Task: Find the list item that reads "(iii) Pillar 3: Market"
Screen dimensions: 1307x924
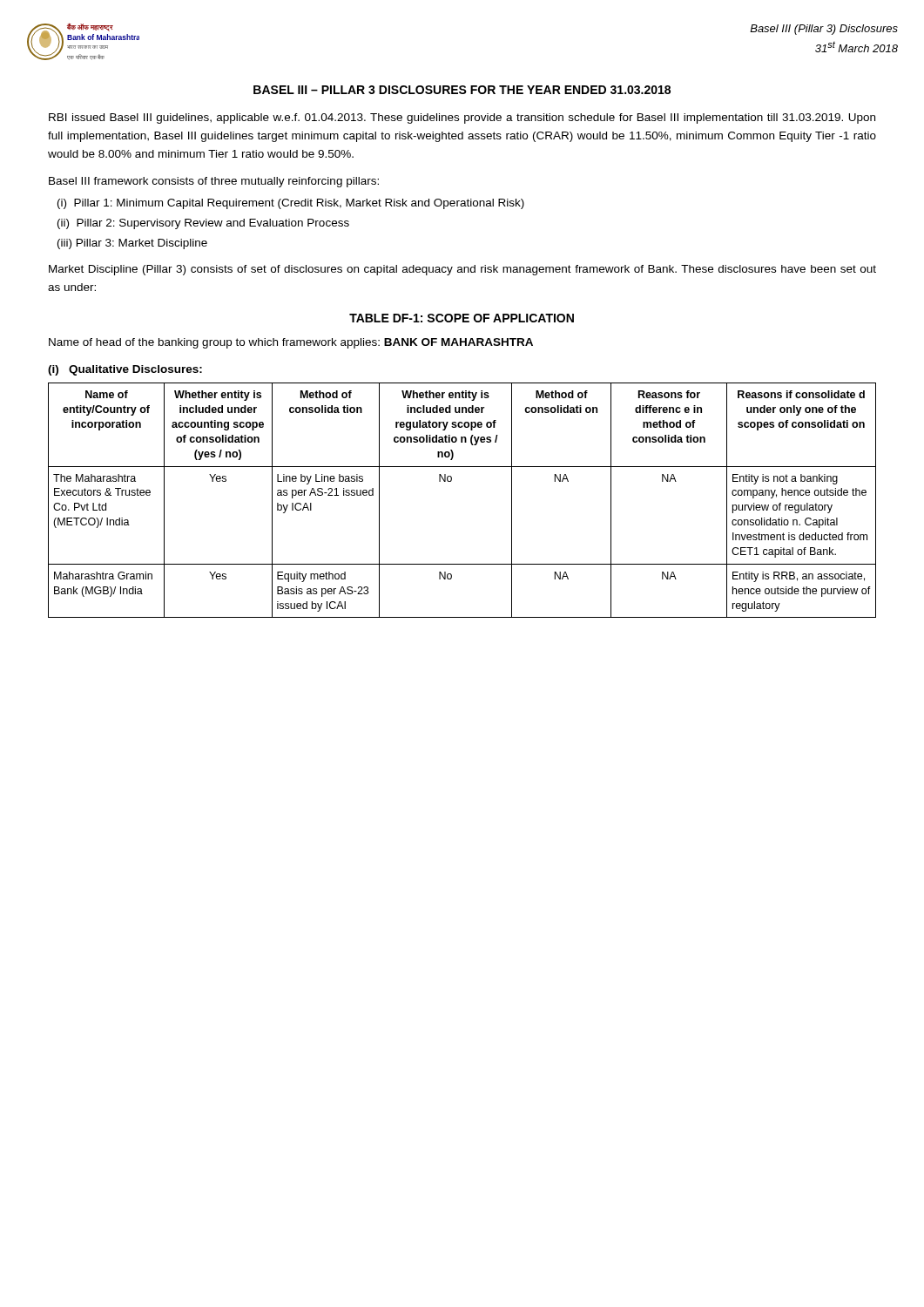Action: point(132,242)
